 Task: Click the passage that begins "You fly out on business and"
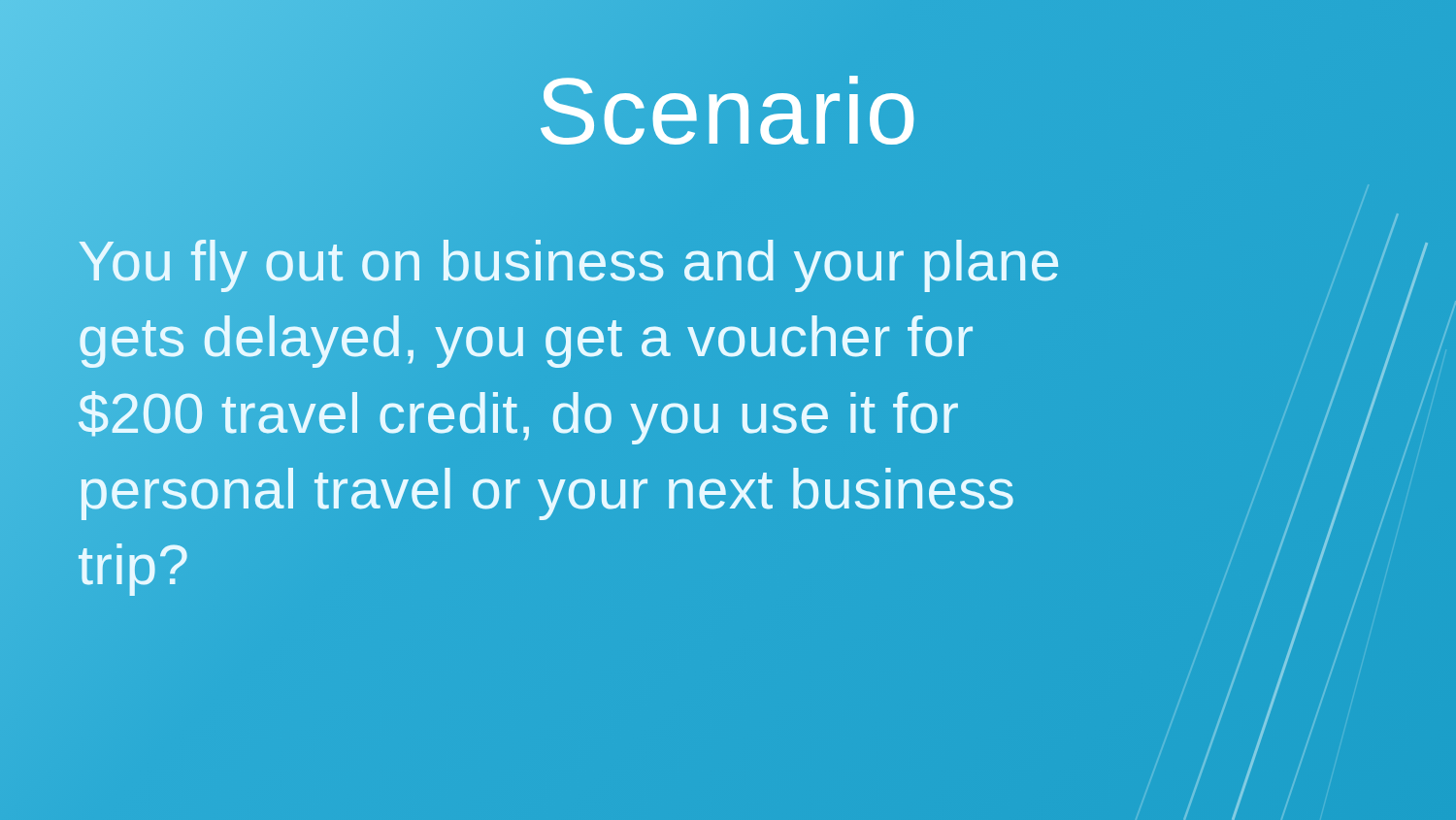(587, 413)
